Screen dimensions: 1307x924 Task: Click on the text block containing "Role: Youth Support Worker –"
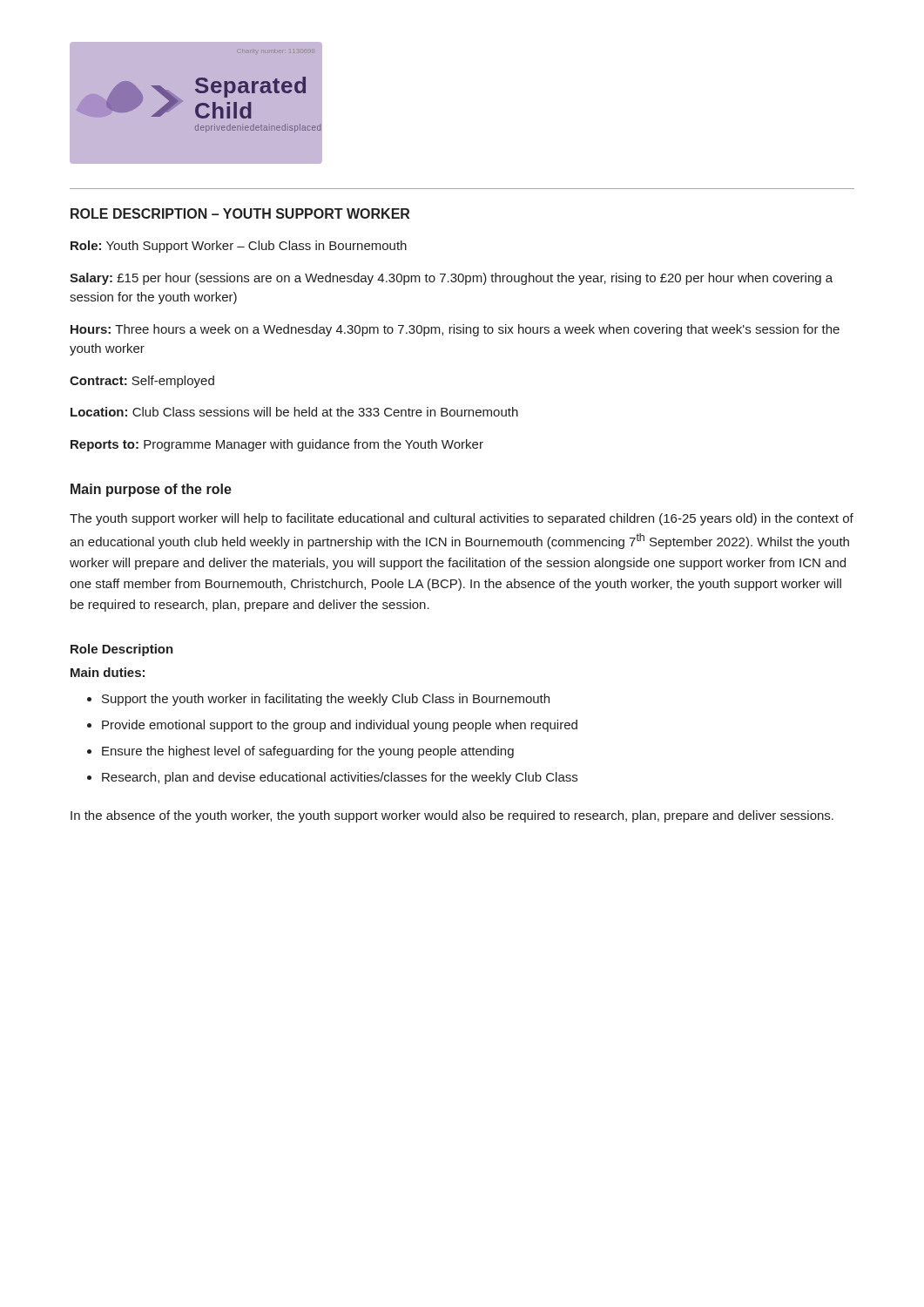click(x=238, y=245)
